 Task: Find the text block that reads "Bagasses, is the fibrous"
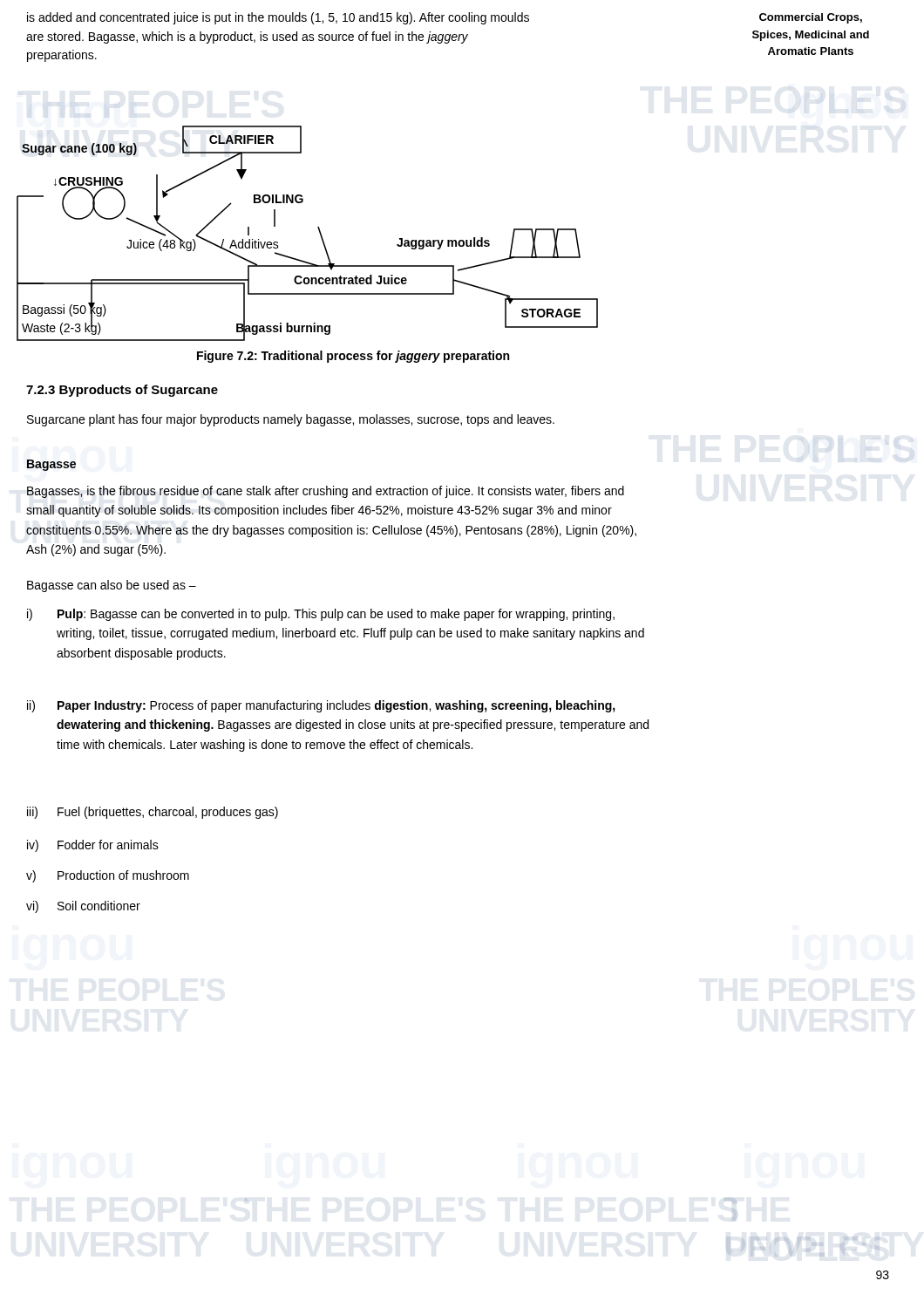point(332,520)
